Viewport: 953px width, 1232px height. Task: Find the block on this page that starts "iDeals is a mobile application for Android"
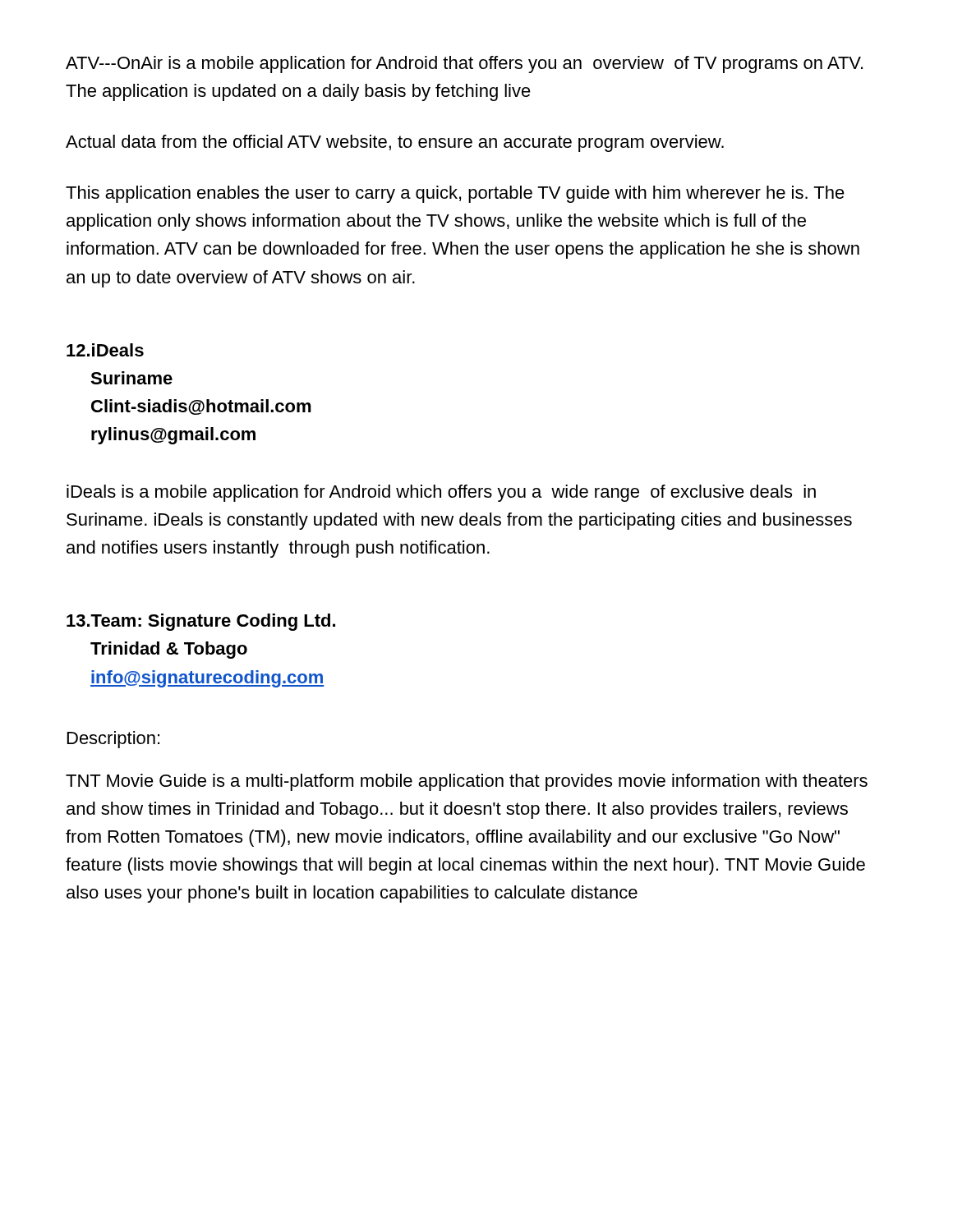tap(459, 520)
